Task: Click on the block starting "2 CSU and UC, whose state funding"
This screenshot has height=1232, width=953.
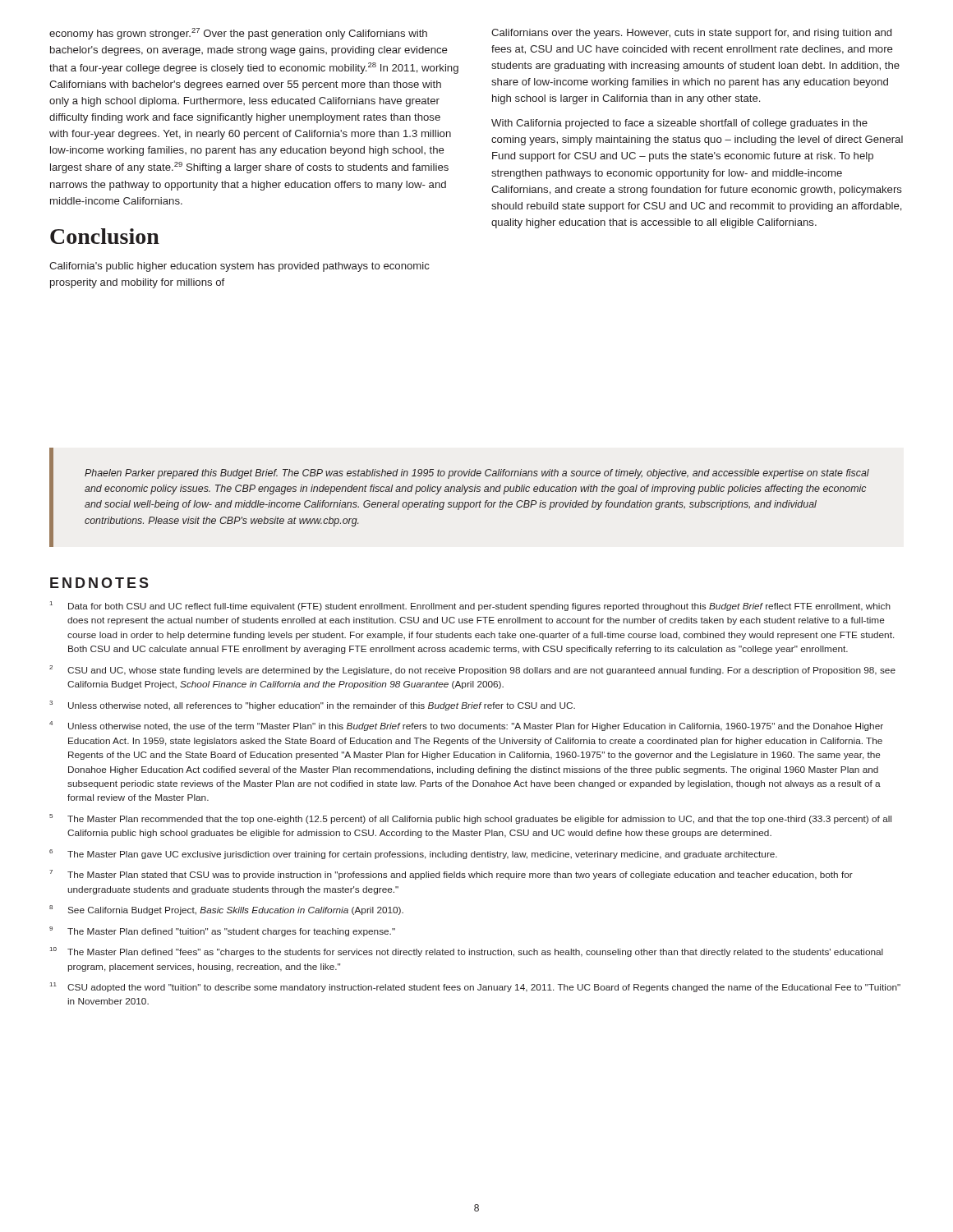Action: pyautogui.click(x=476, y=678)
